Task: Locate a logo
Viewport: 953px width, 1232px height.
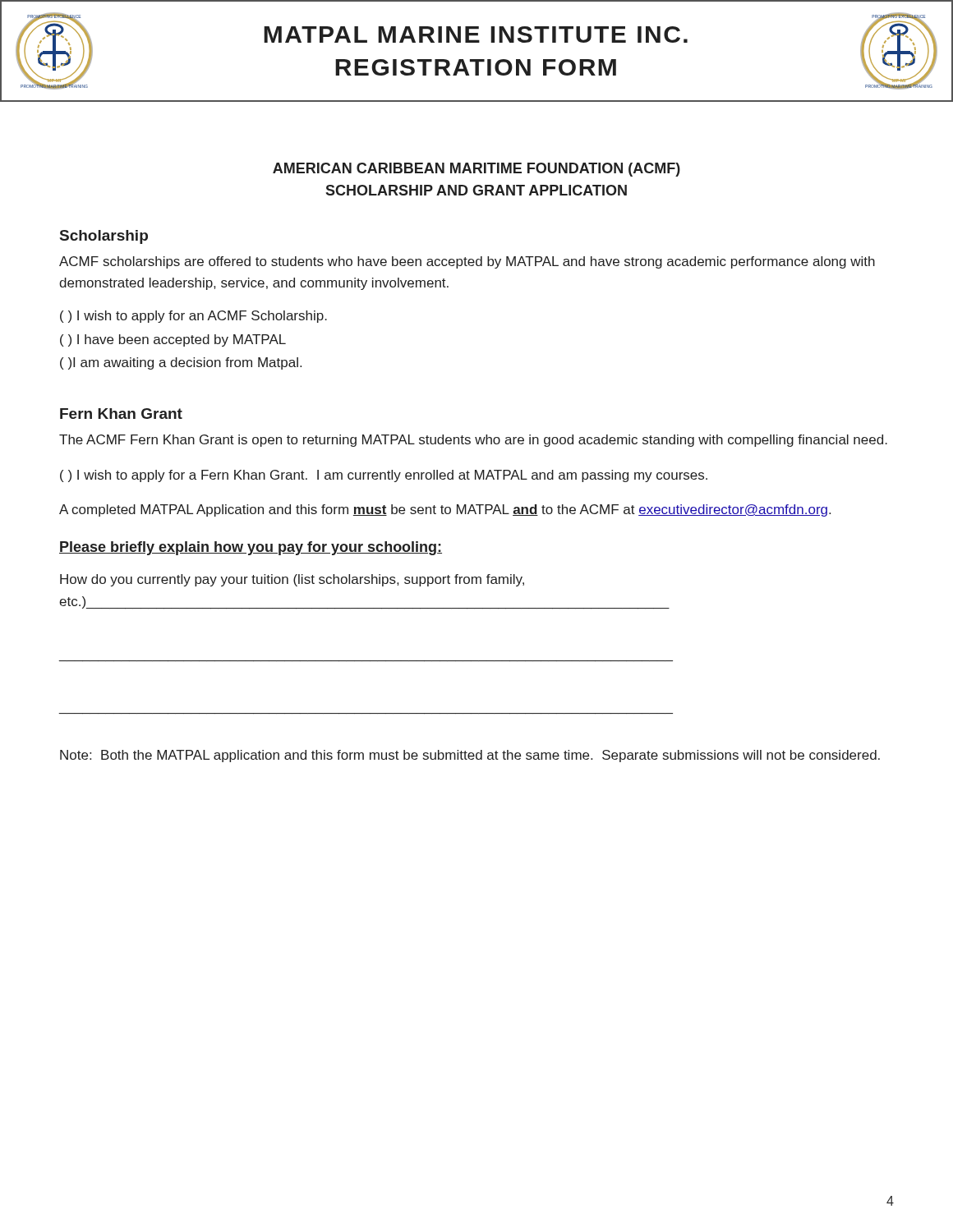Action: [476, 51]
